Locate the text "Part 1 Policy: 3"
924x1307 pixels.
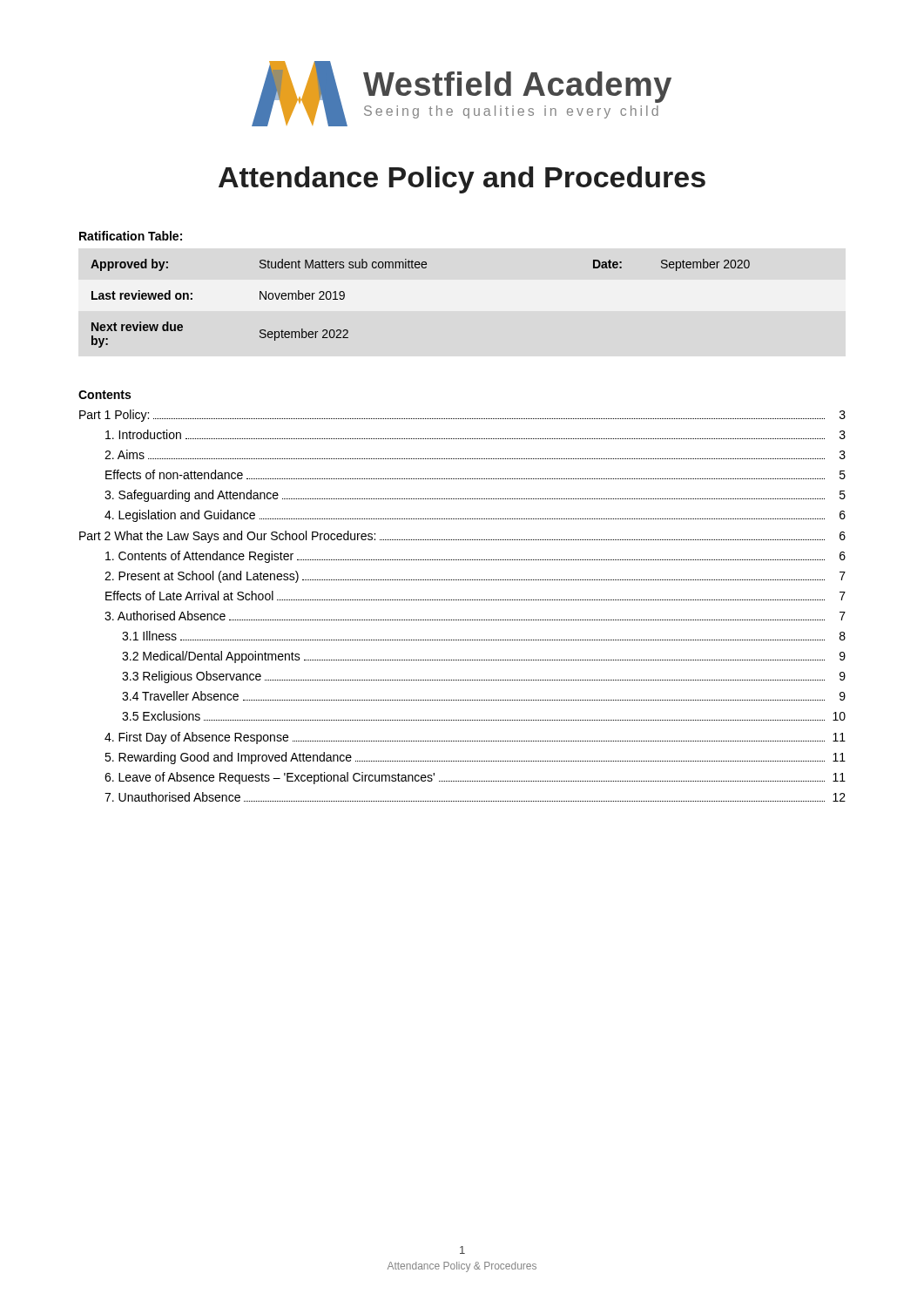click(x=462, y=415)
